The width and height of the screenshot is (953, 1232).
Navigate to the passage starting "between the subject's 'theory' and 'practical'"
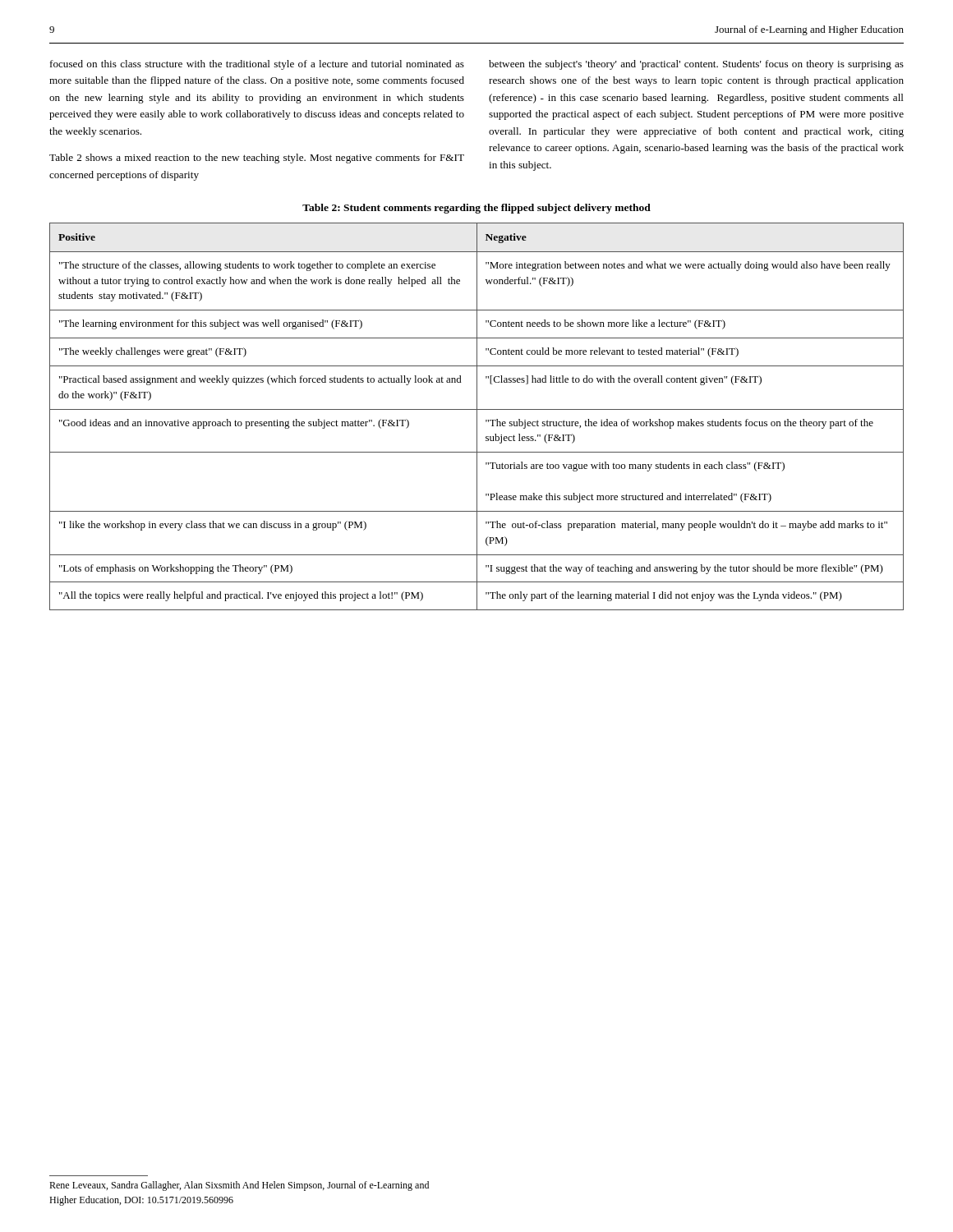point(696,115)
